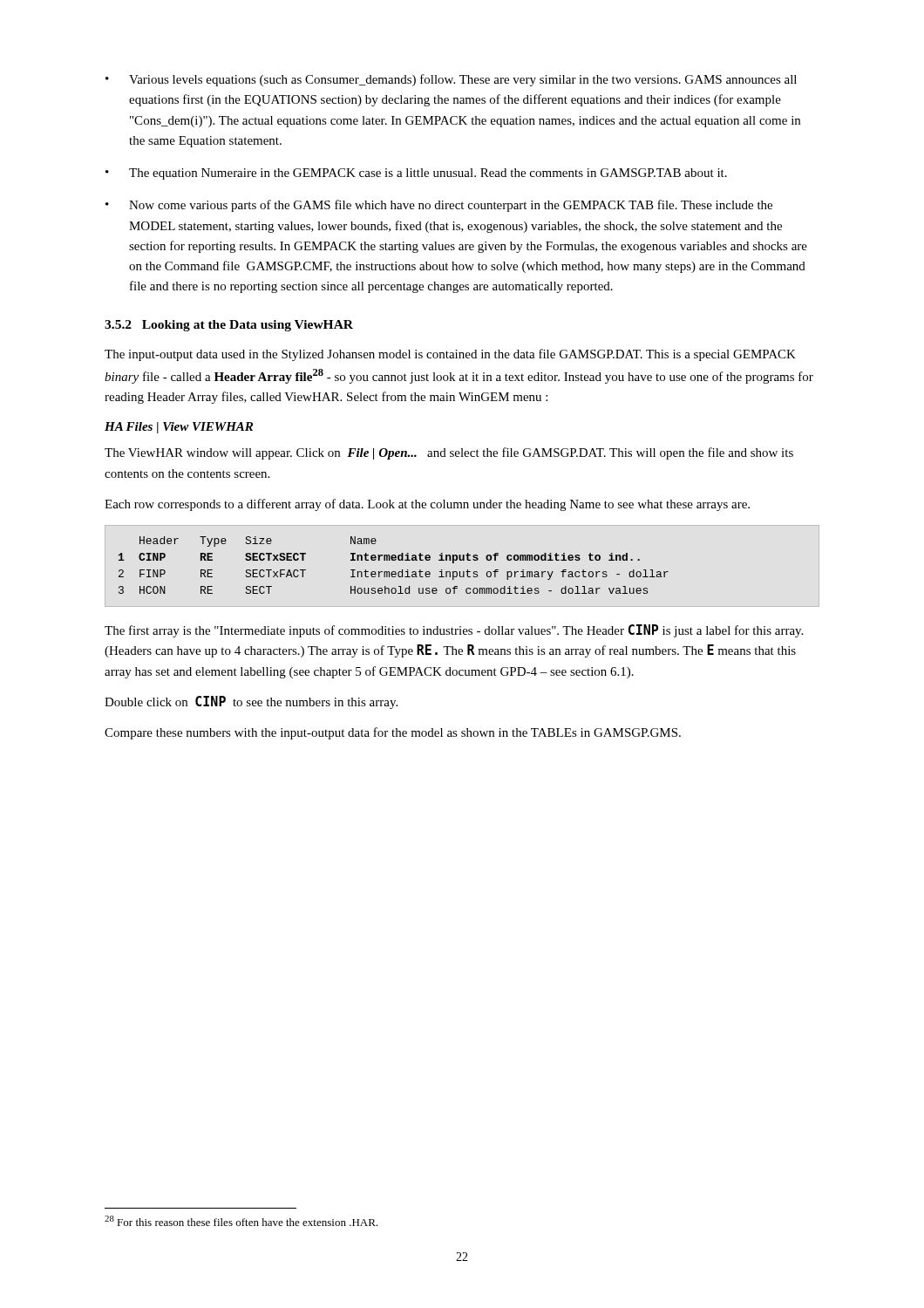Find the table that mentions "Intermediate inputs of primary factors"
Viewport: 924px width, 1308px height.
(462, 566)
